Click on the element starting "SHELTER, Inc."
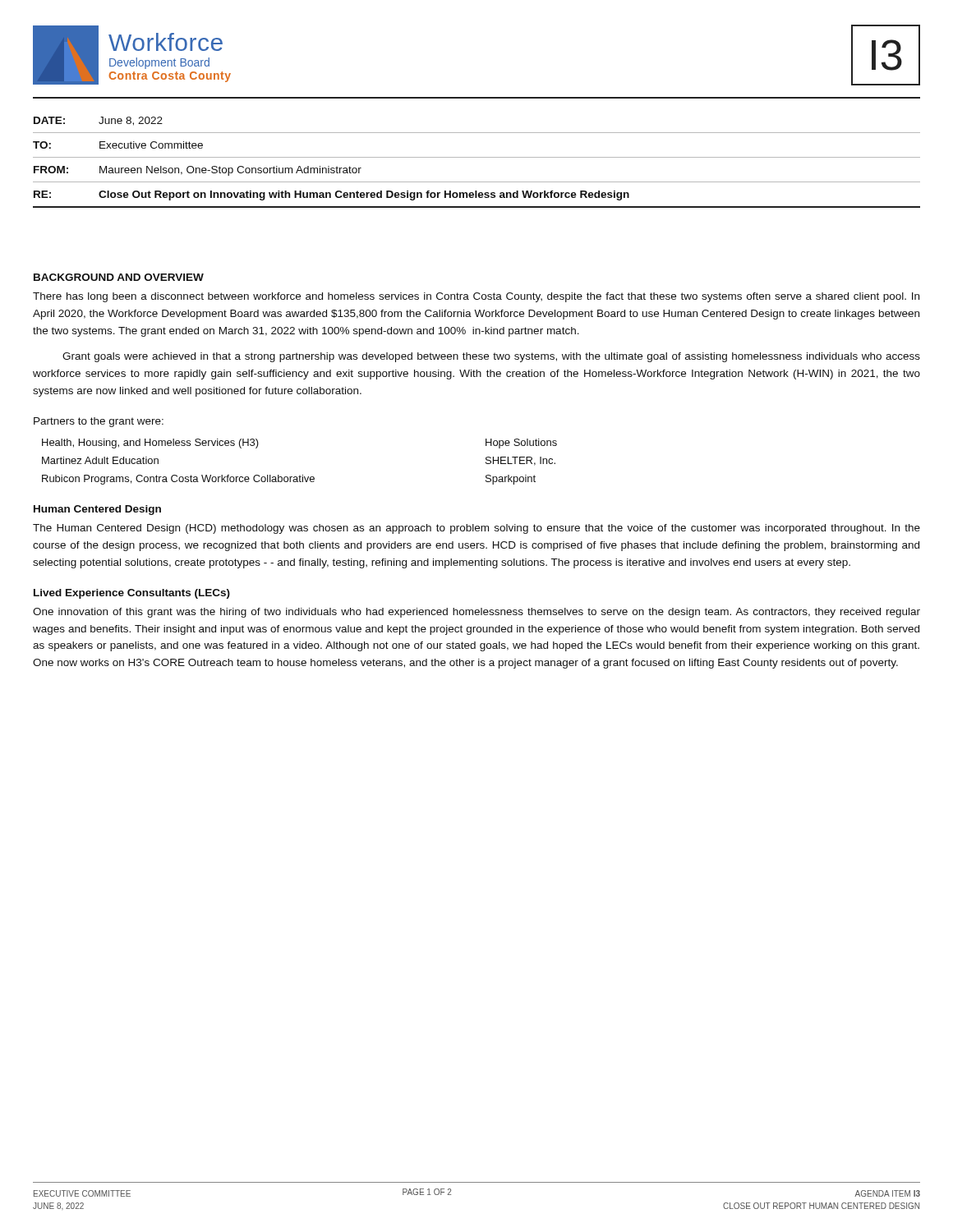953x1232 pixels. pos(521,460)
